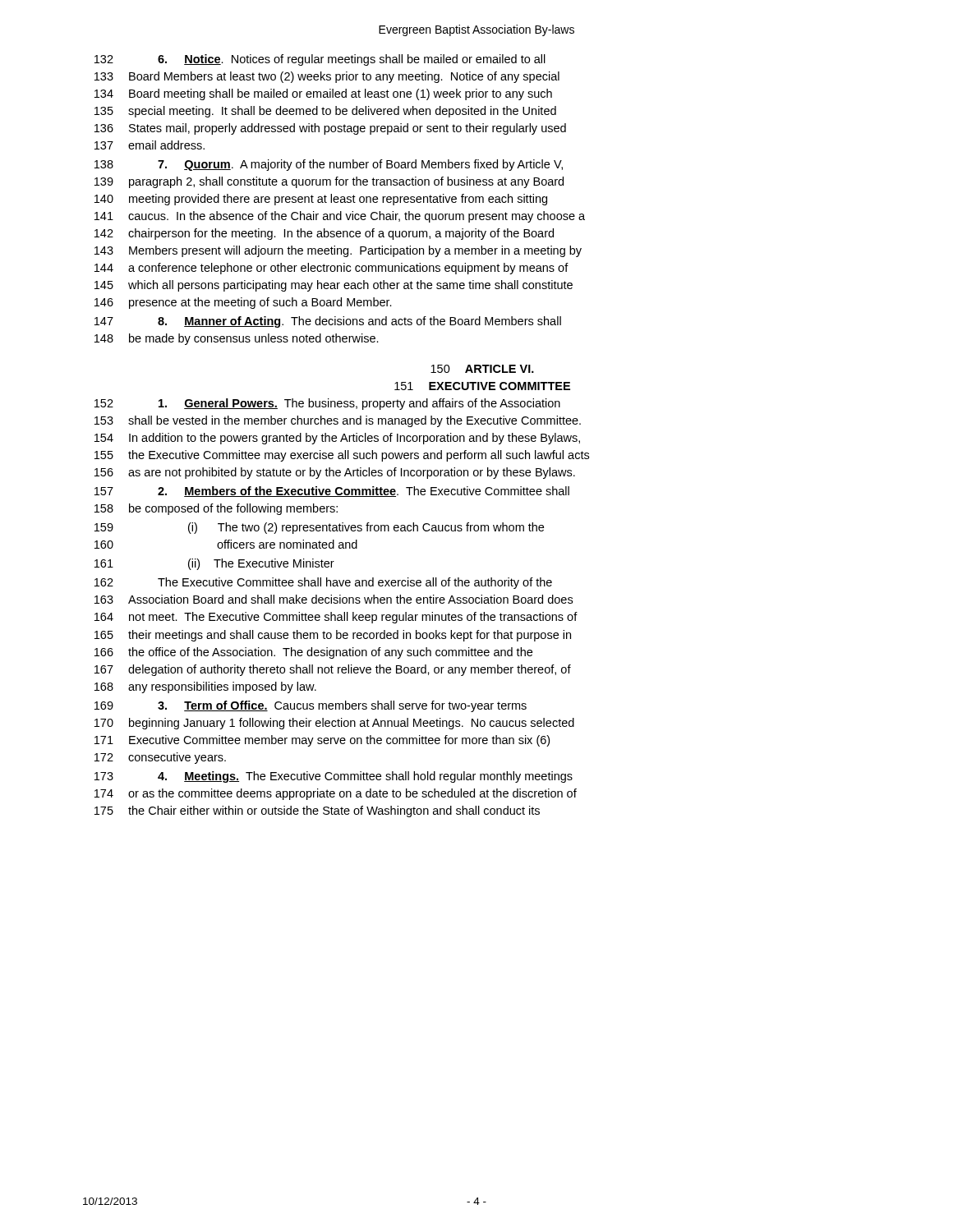
Task: Click on the text block starting "162 The Executive Committee shall have"
Action: (x=476, y=635)
